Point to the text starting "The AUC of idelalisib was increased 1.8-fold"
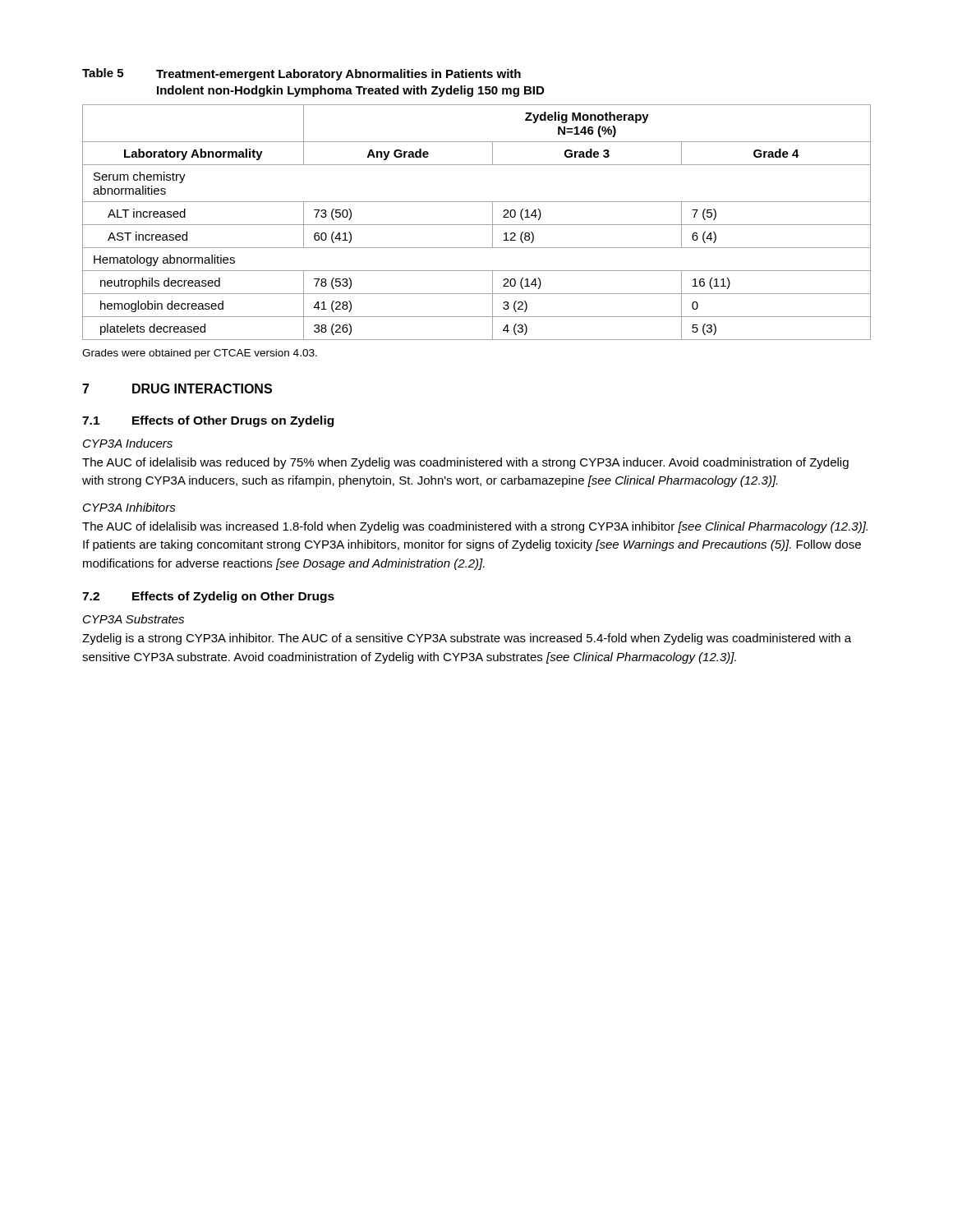Image resolution: width=953 pixels, height=1232 pixels. coord(476,544)
